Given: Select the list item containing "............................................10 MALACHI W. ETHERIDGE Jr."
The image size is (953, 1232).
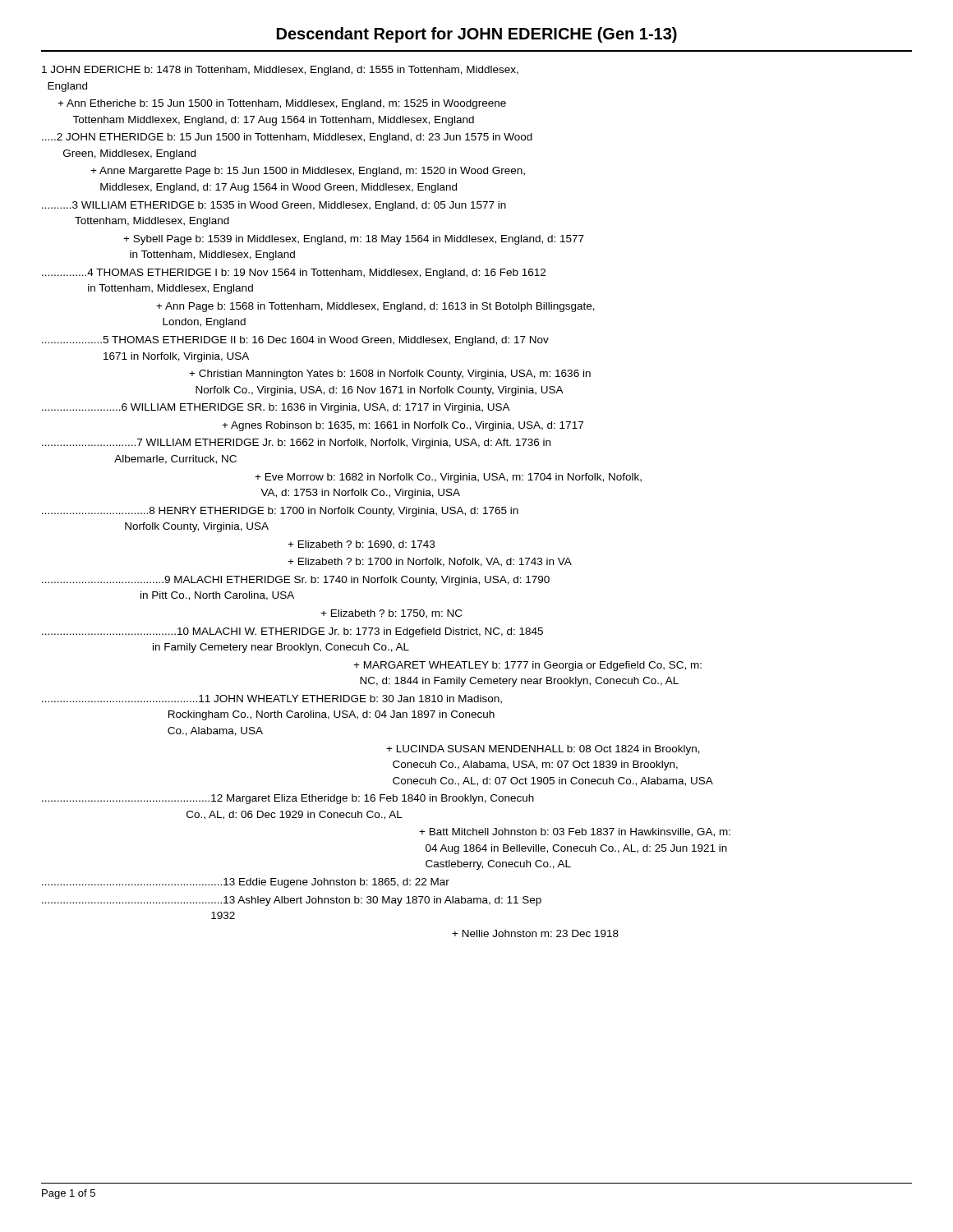Looking at the screenshot, I should [292, 639].
